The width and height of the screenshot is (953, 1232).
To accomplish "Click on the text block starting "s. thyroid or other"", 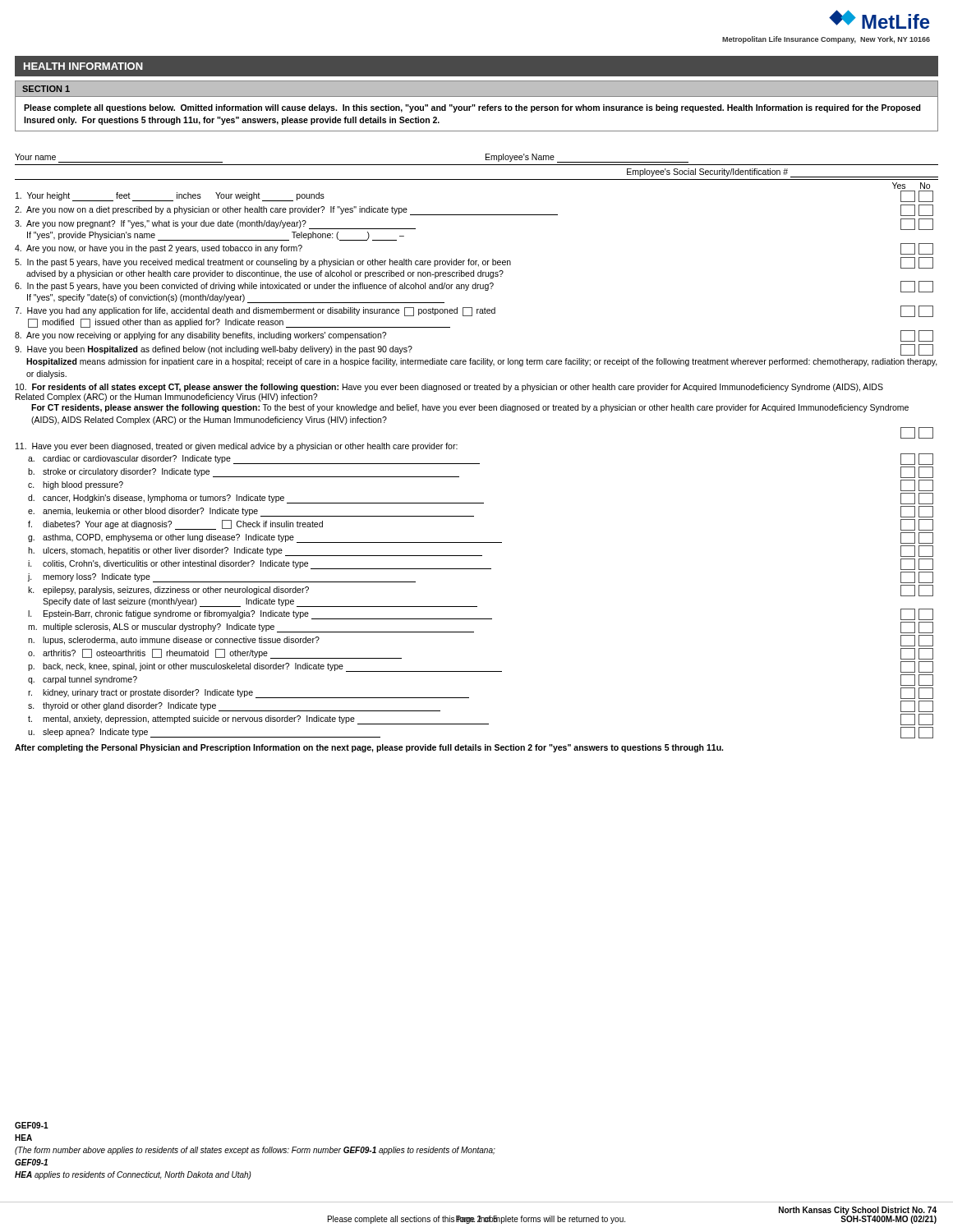I will click(123, 706).
